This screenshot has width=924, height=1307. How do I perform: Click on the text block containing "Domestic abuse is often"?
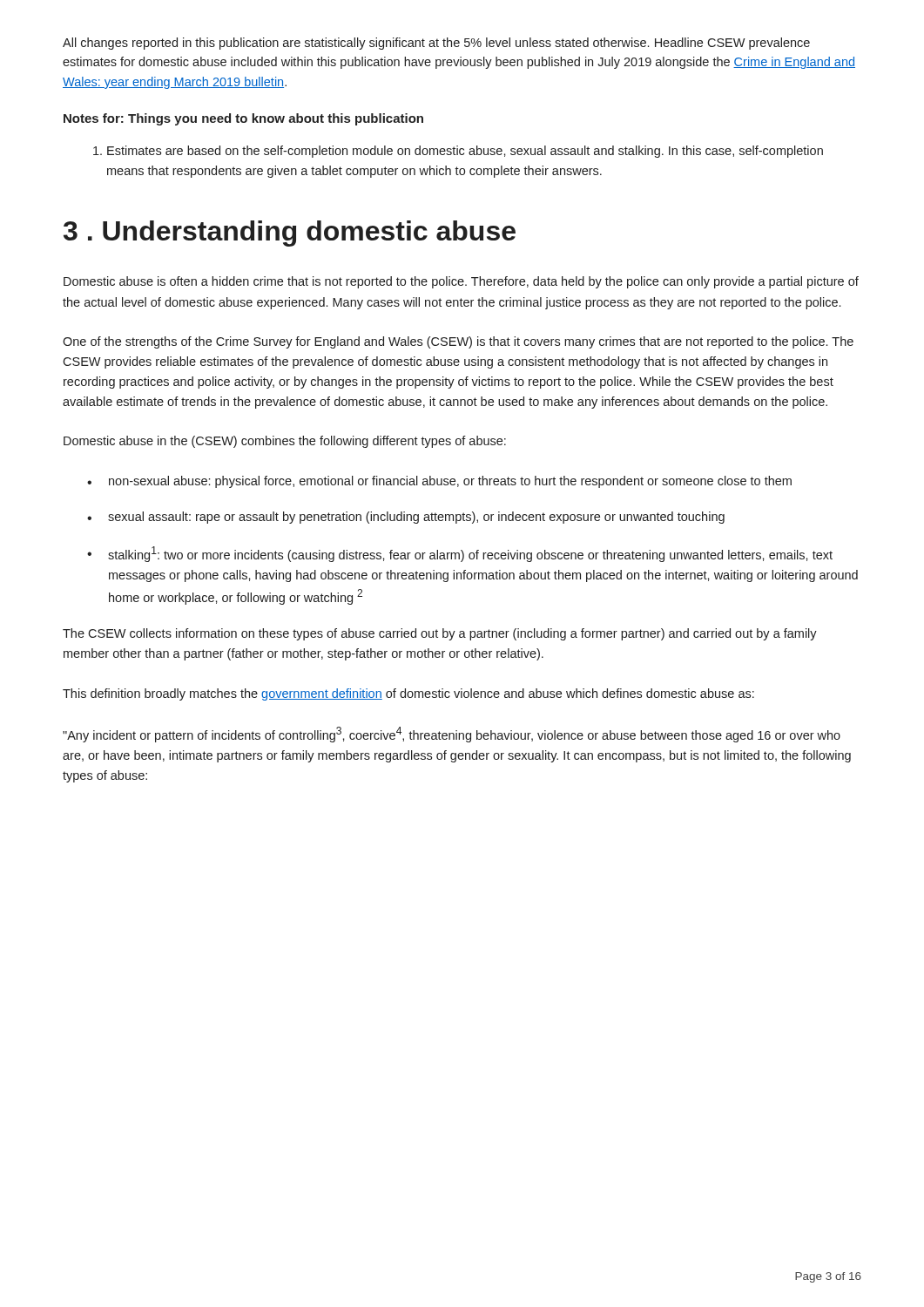(461, 292)
